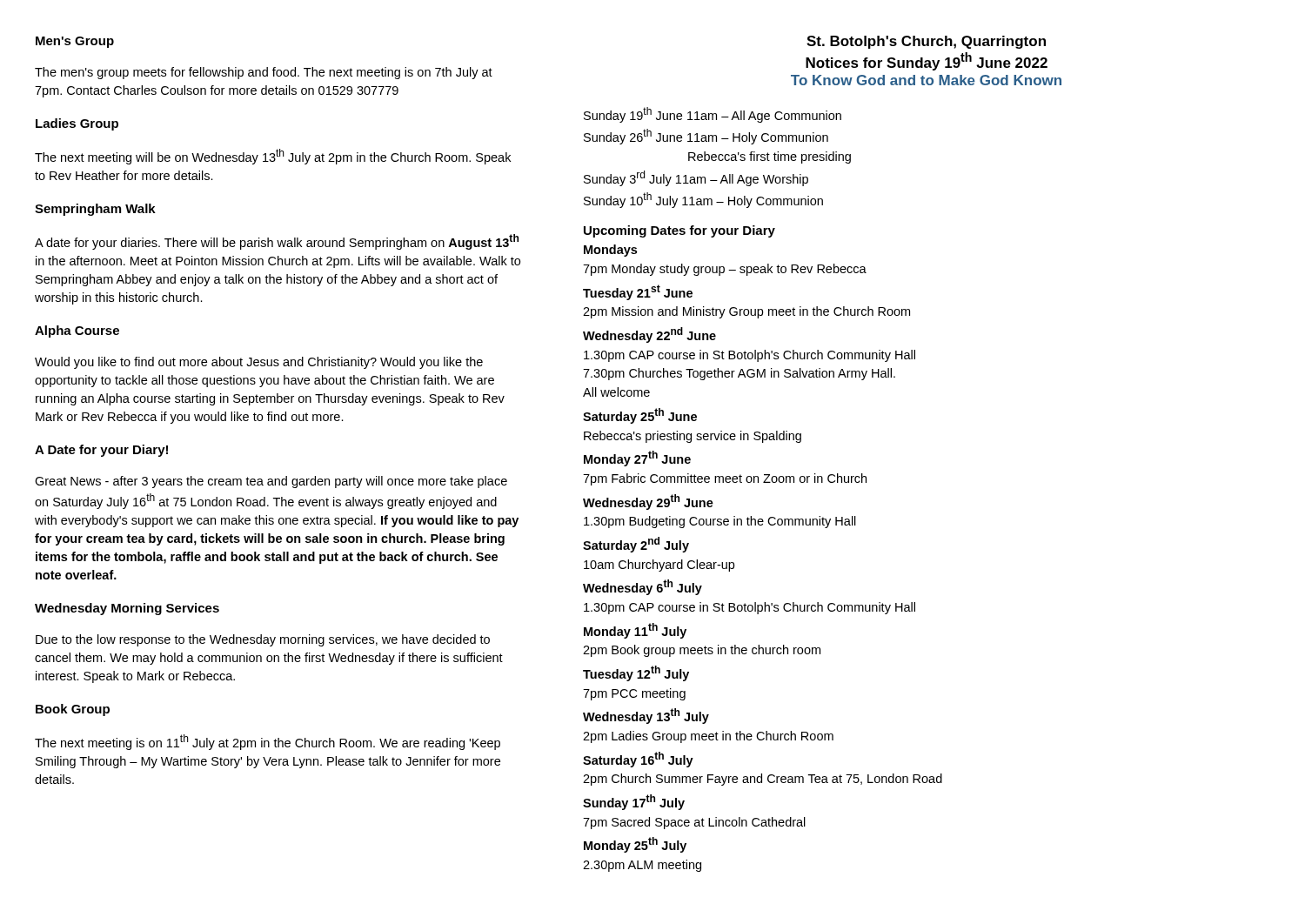
Task: Locate the text block with the text "The men's group meets for fellowship"
Action: pos(278,82)
